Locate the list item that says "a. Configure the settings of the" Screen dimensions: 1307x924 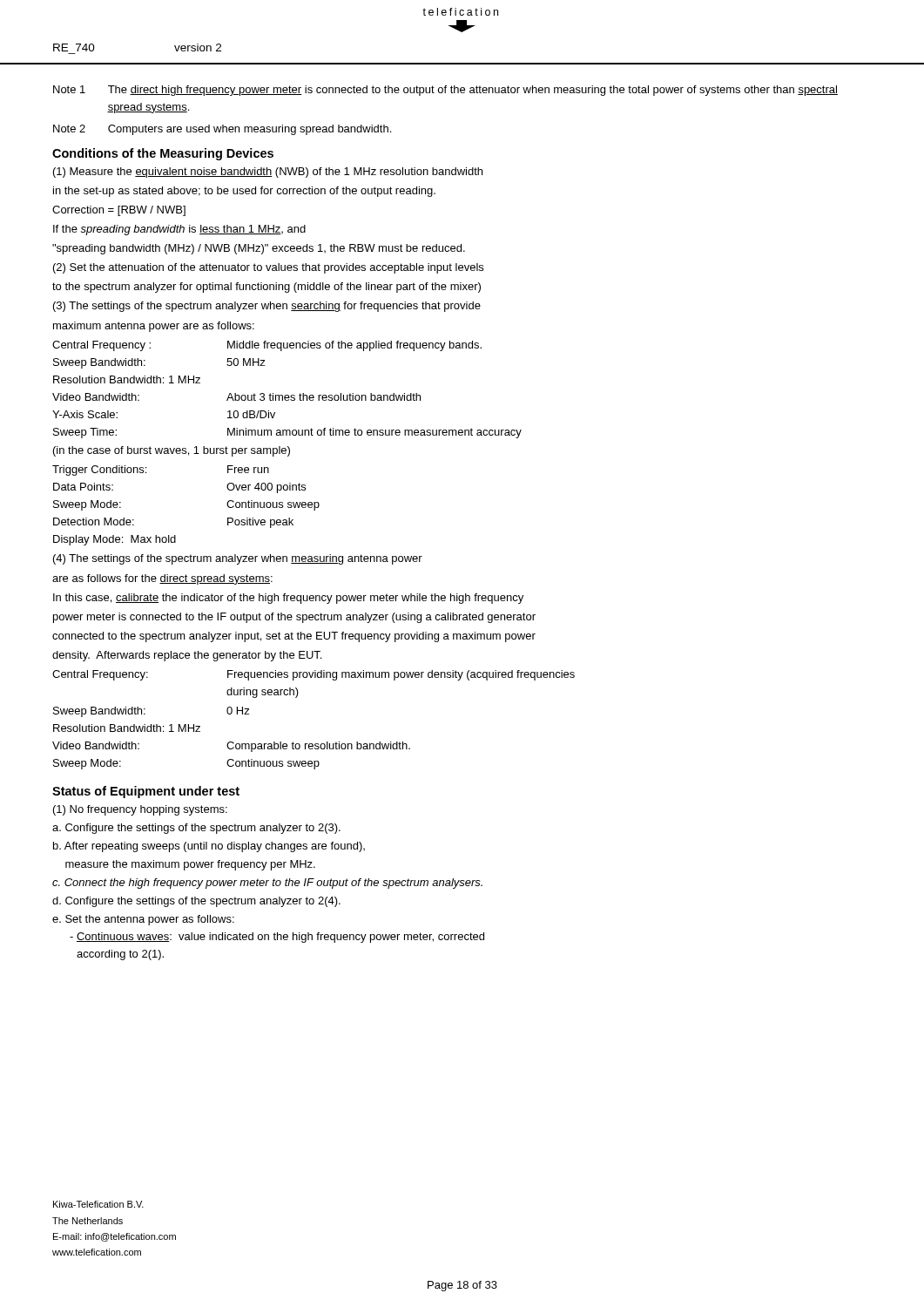pyautogui.click(x=197, y=828)
